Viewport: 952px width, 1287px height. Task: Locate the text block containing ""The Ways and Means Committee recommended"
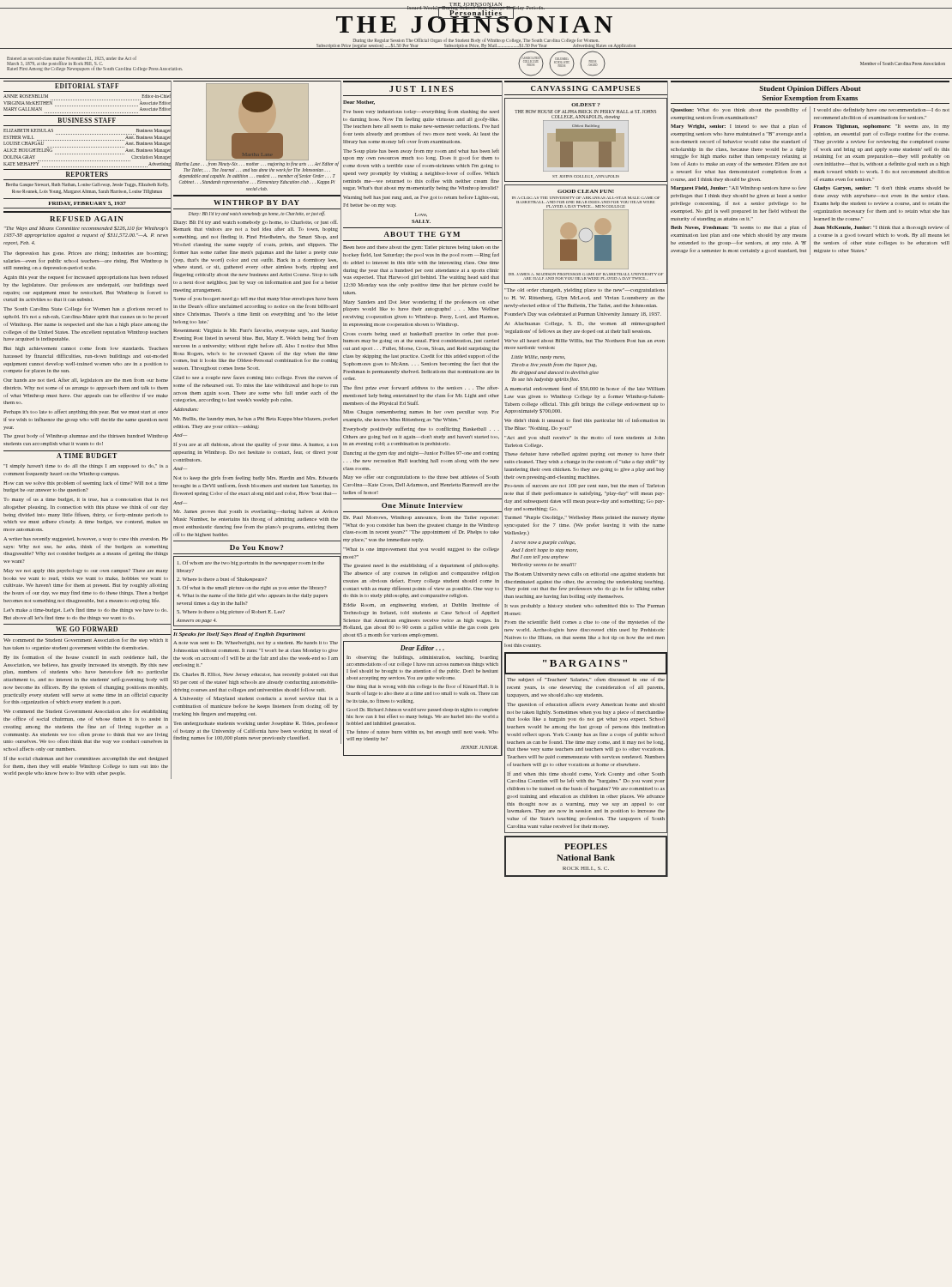click(x=86, y=336)
